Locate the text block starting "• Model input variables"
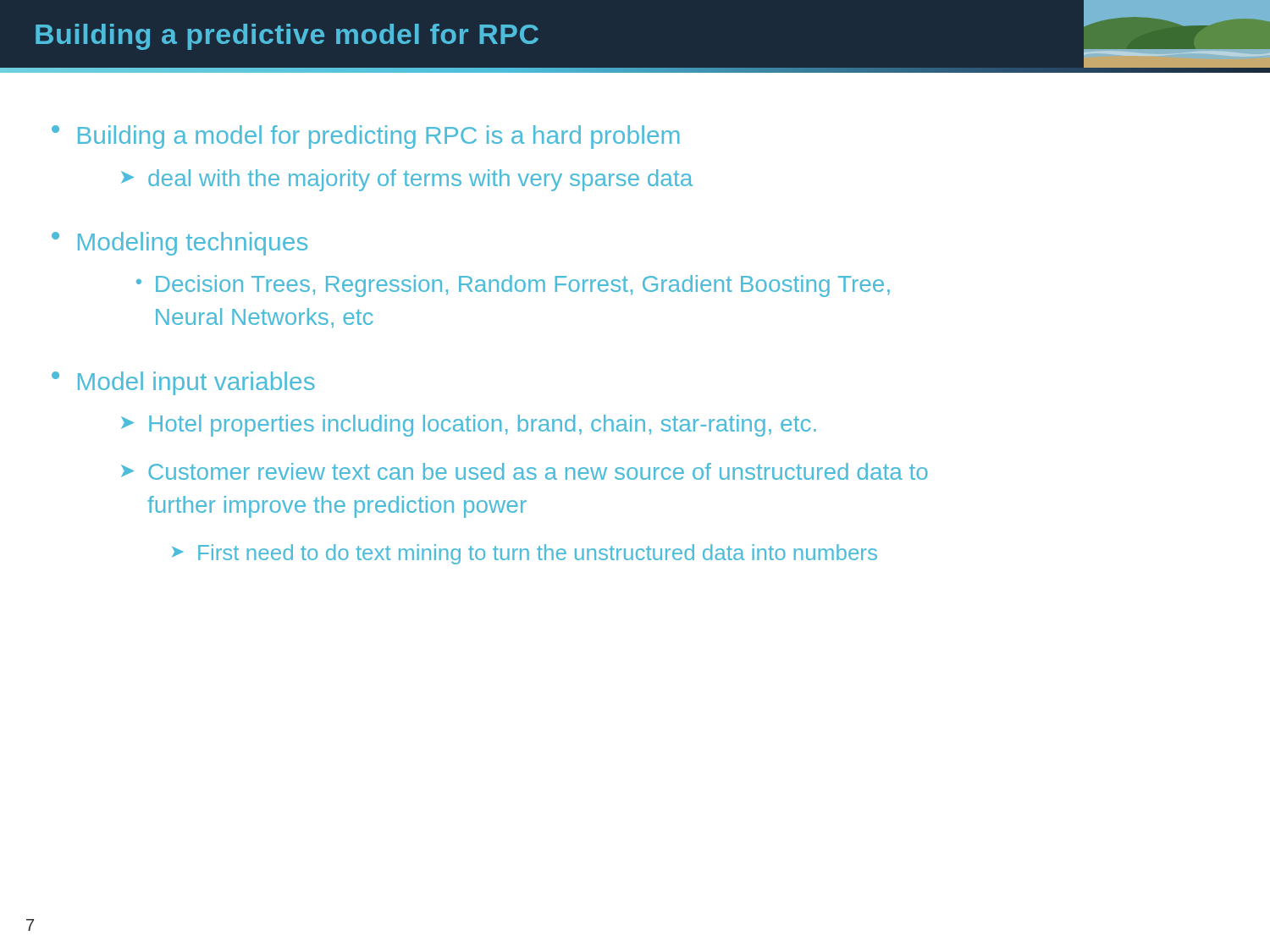Viewport: 1270px width, 952px height. pyautogui.click(x=183, y=381)
